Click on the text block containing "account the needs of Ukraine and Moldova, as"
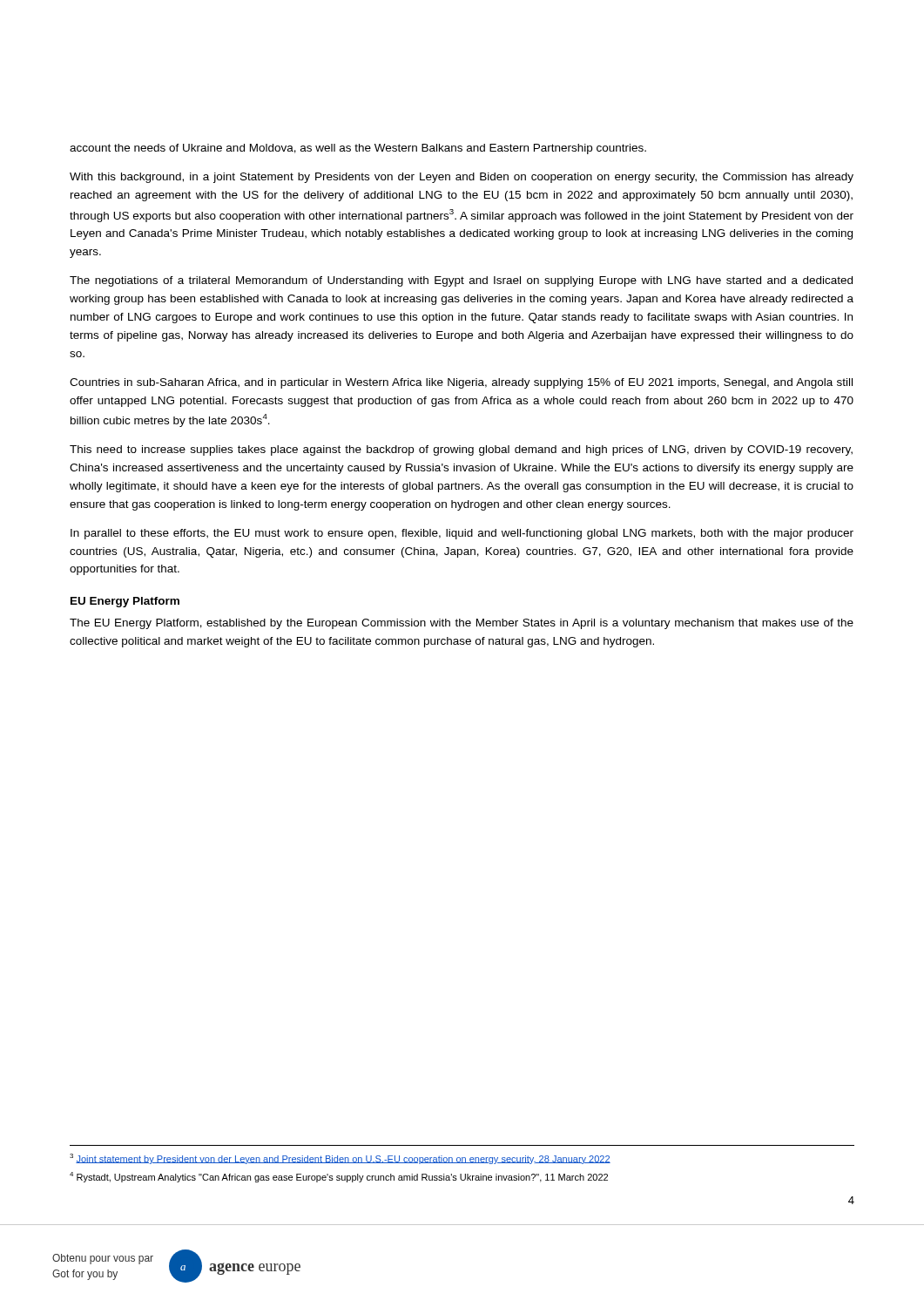Screen dimensions: 1307x924 coord(358,148)
